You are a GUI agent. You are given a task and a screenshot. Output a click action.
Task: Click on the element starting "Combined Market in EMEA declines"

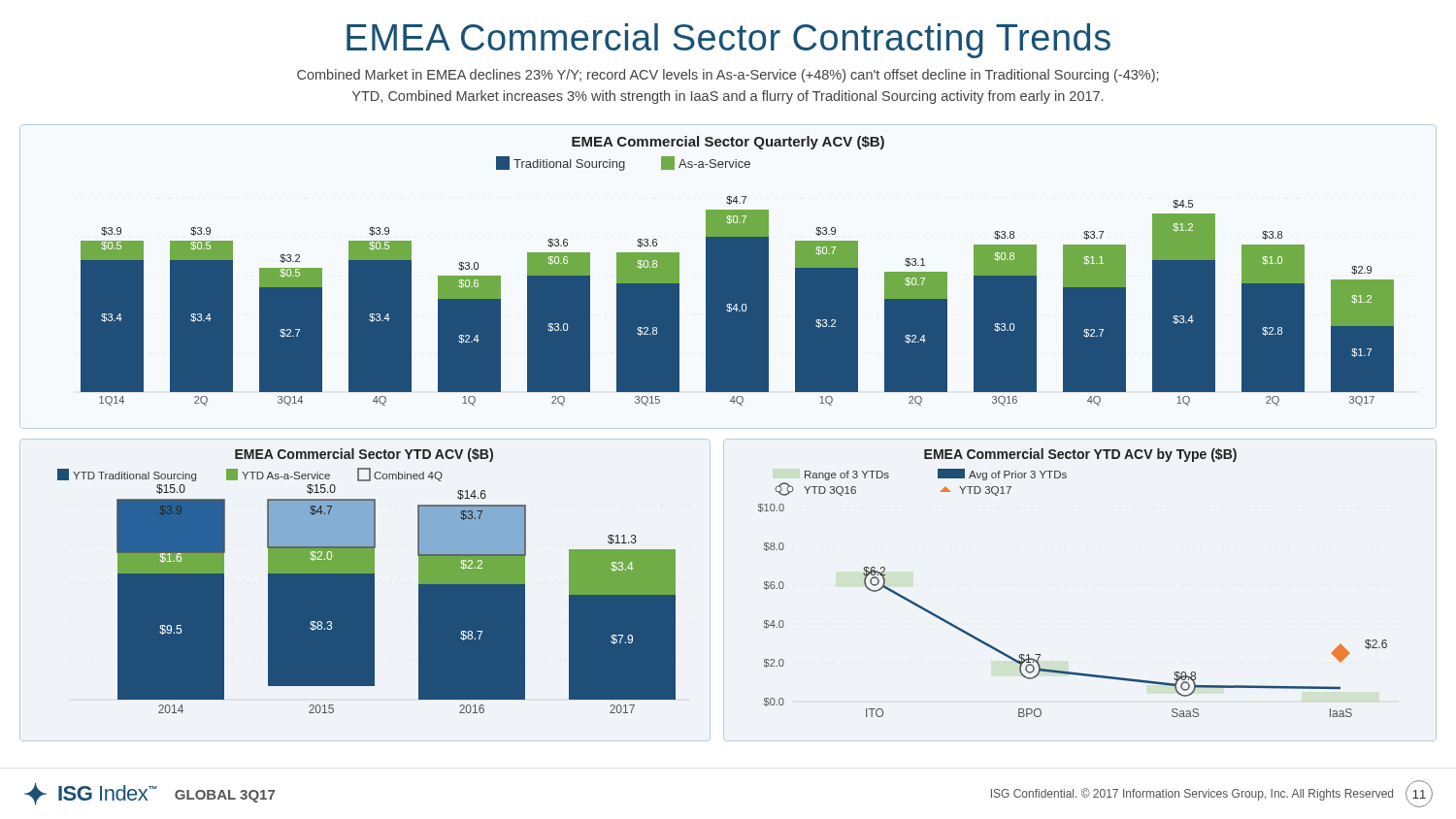[x=728, y=85]
